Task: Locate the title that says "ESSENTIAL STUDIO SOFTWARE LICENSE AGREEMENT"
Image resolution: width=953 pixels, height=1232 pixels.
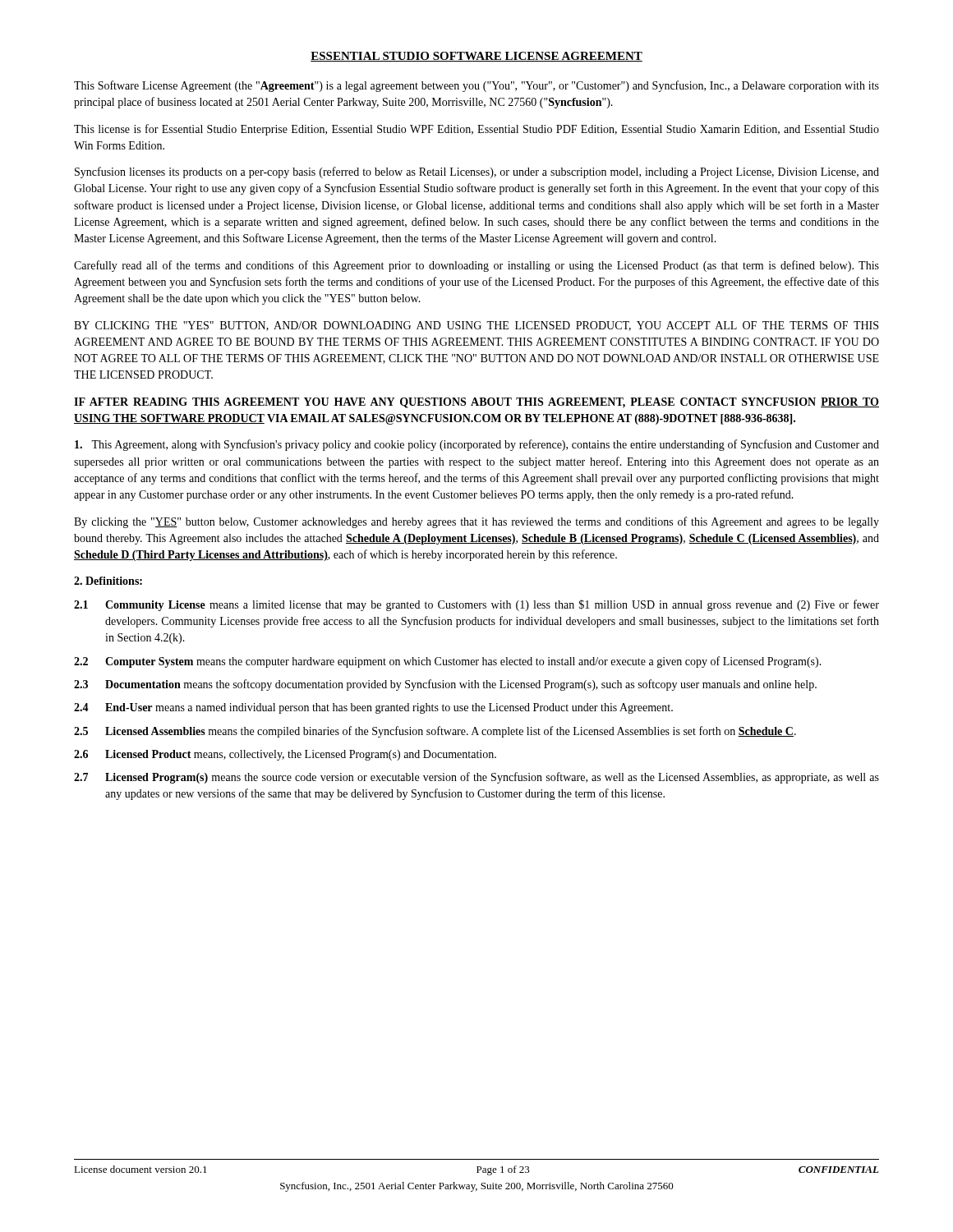Action: click(x=476, y=56)
